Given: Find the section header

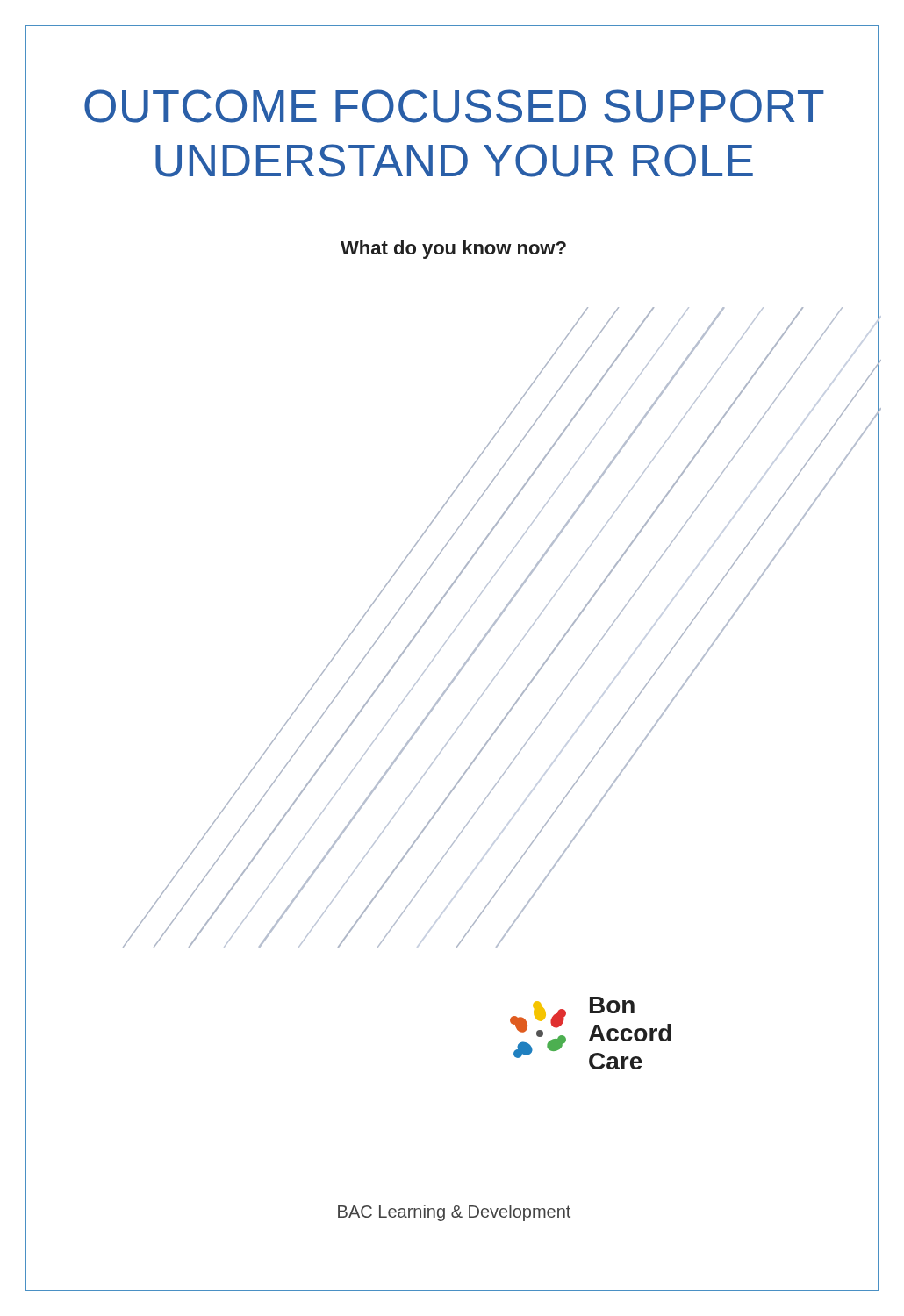Looking at the screenshot, I should (454, 248).
